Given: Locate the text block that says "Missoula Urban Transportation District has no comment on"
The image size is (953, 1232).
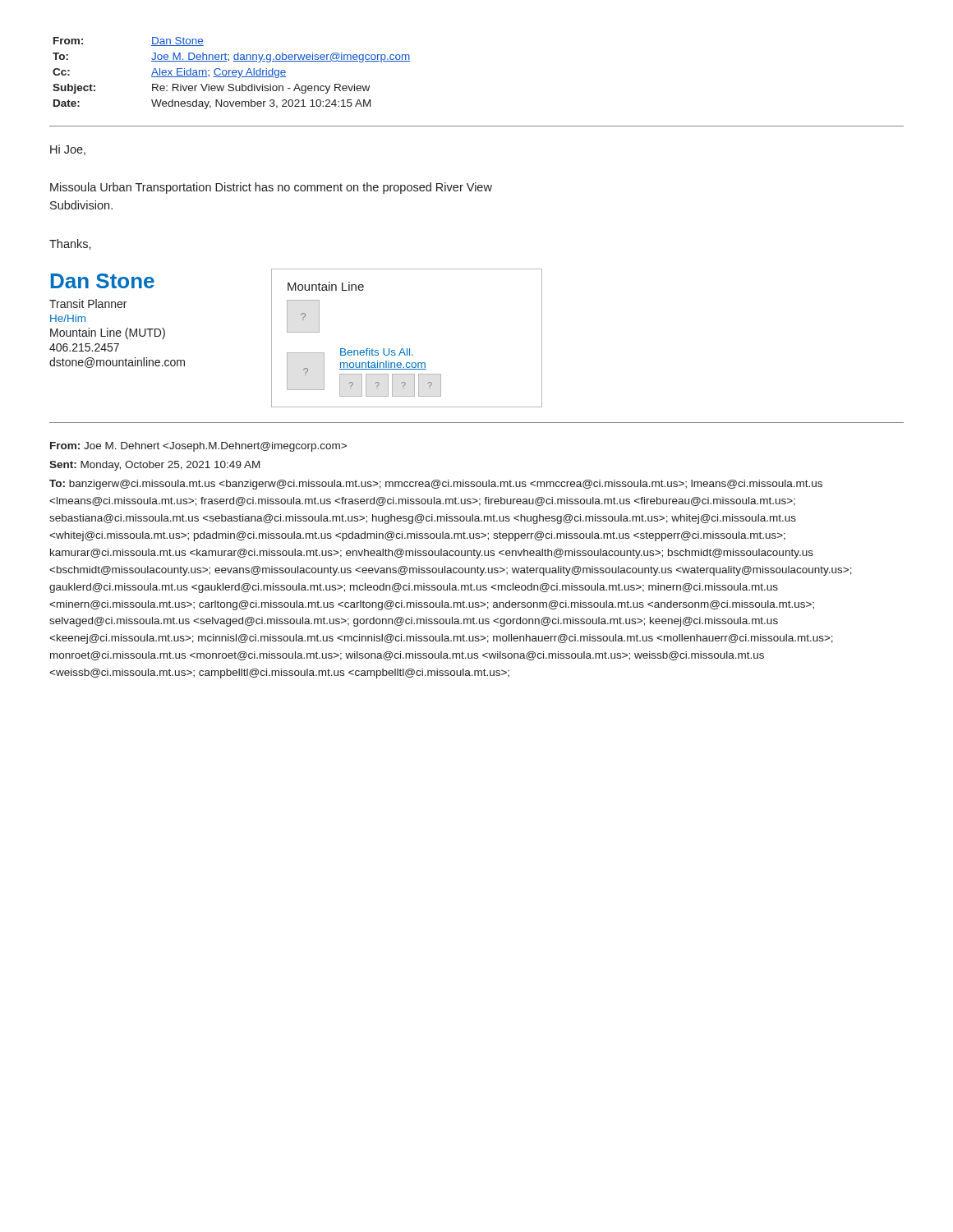Looking at the screenshot, I should pos(271,196).
